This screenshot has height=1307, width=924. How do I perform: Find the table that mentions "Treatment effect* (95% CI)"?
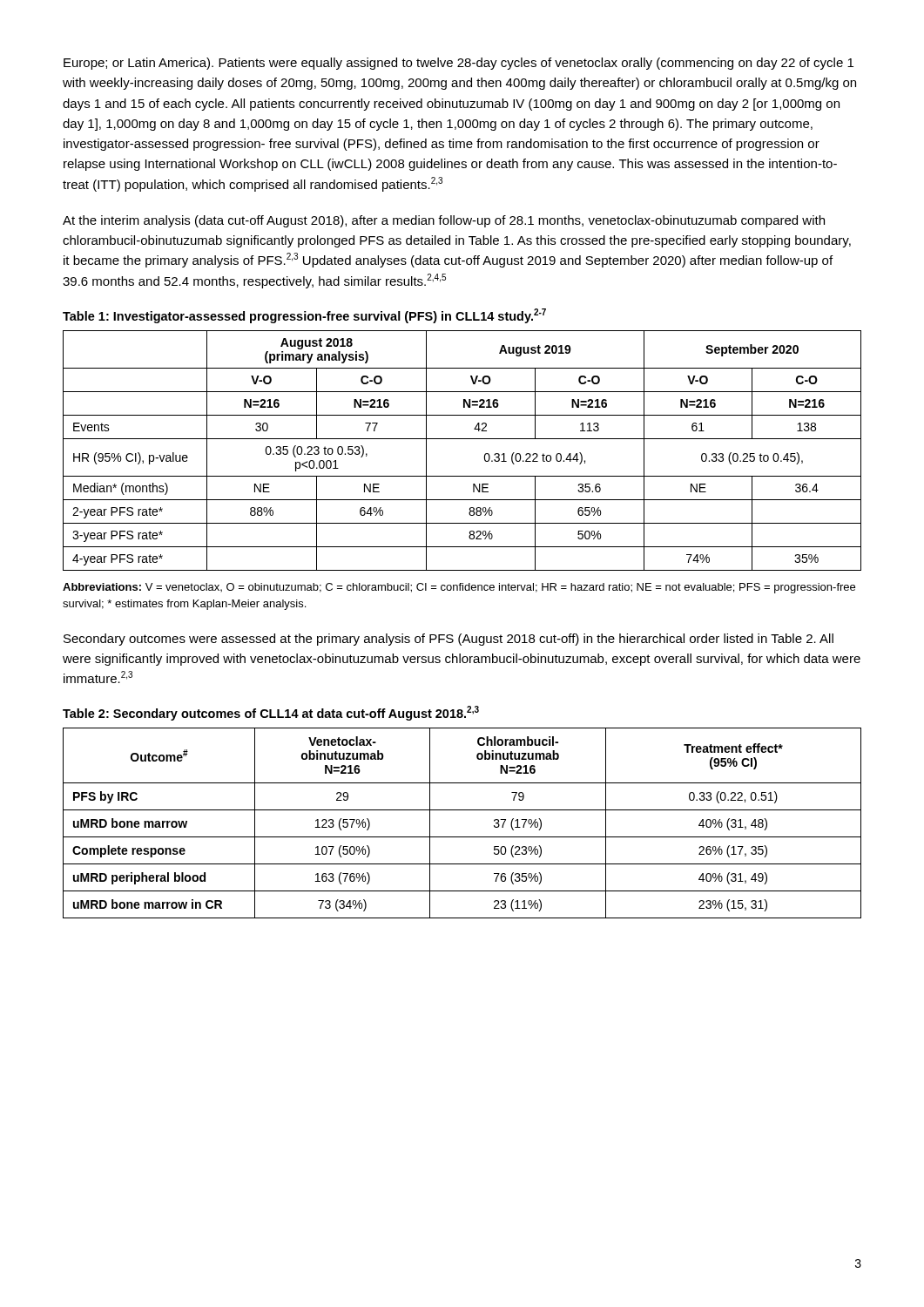[462, 823]
